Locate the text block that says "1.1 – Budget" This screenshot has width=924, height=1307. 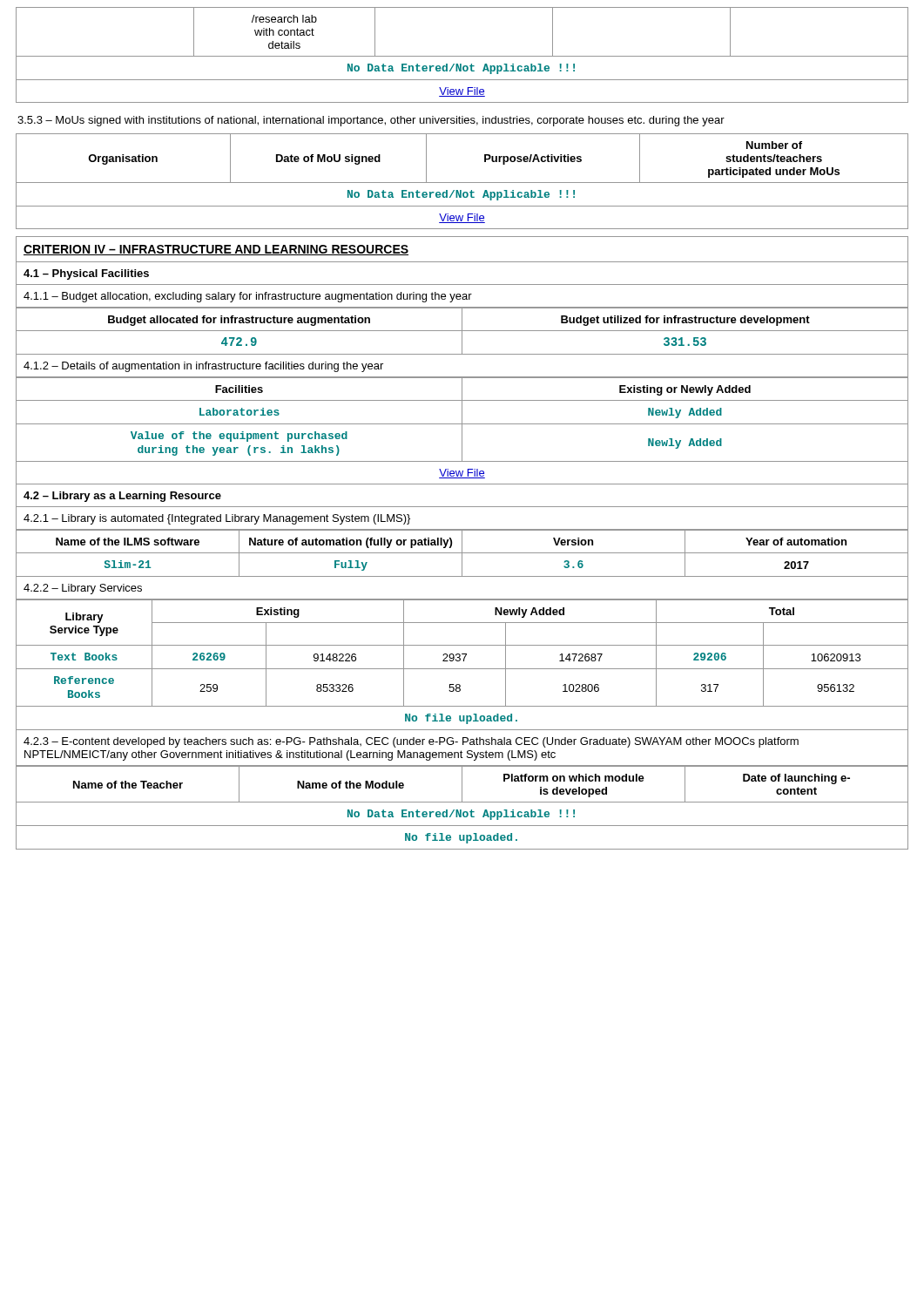click(x=248, y=296)
